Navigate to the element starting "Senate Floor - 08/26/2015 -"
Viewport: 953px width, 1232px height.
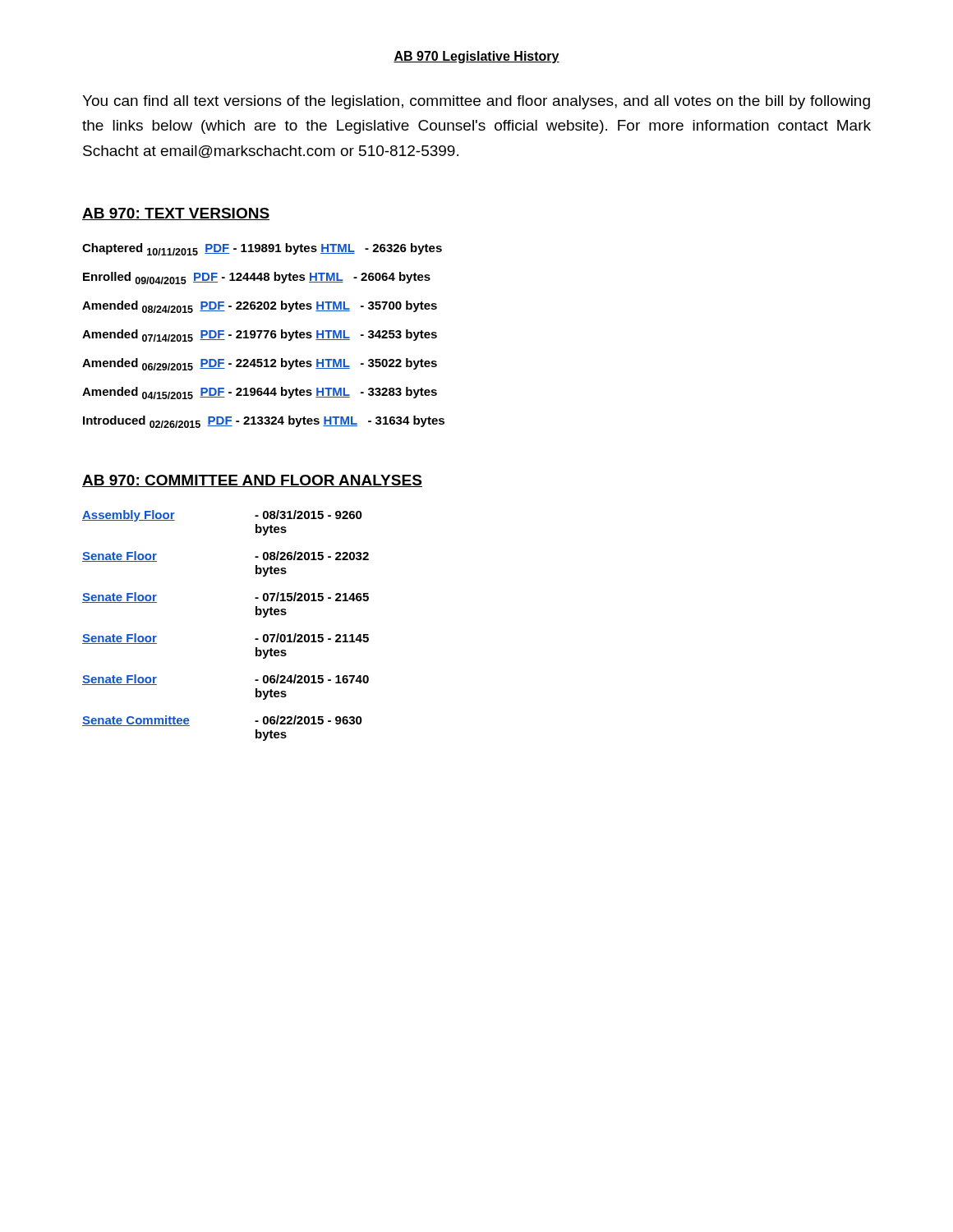(120, 556)
